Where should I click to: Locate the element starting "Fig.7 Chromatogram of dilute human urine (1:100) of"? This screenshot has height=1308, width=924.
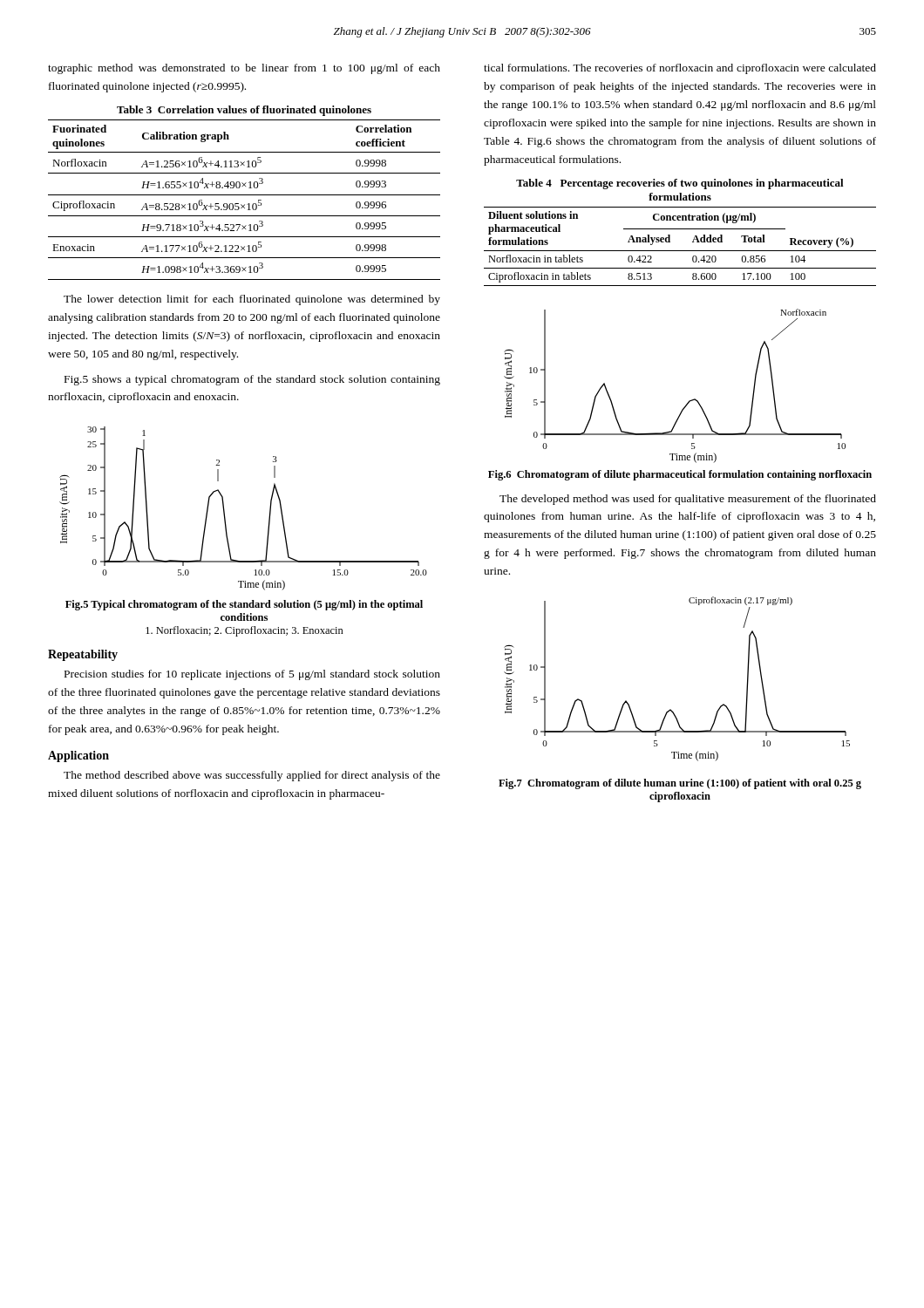680,790
